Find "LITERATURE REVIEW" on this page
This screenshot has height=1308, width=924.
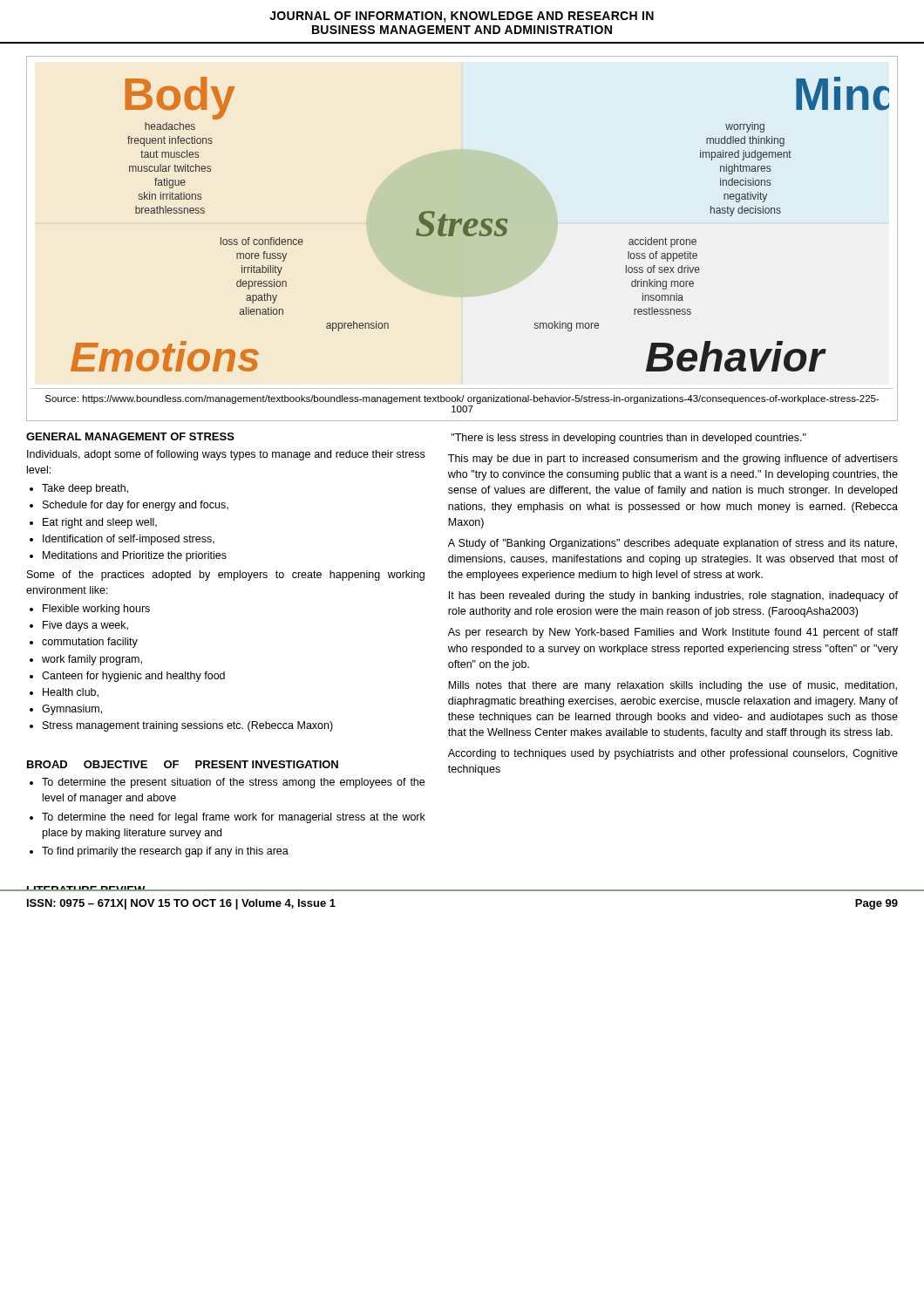[x=86, y=890]
